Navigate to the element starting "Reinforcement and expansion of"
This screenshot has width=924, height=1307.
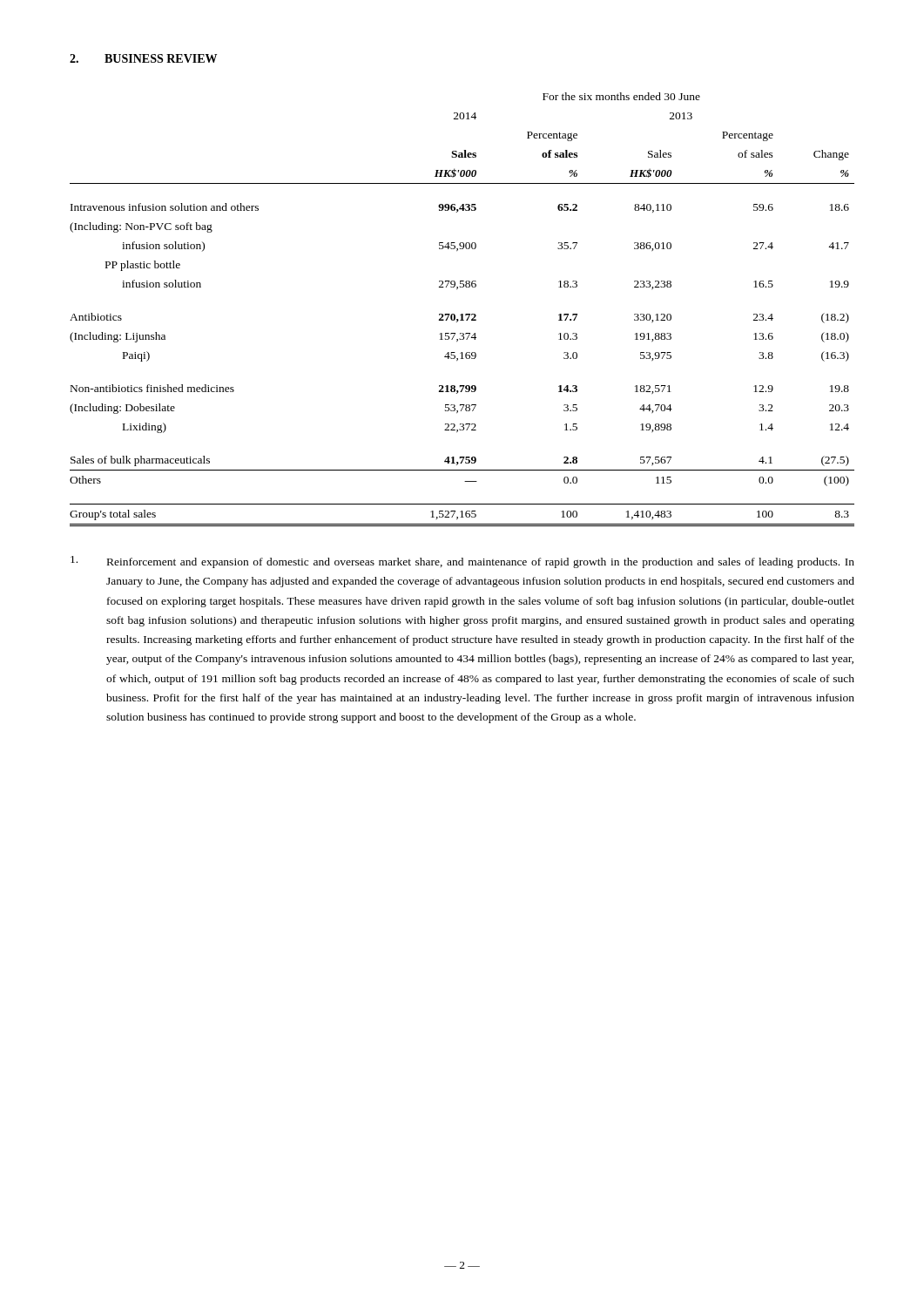(462, 640)
